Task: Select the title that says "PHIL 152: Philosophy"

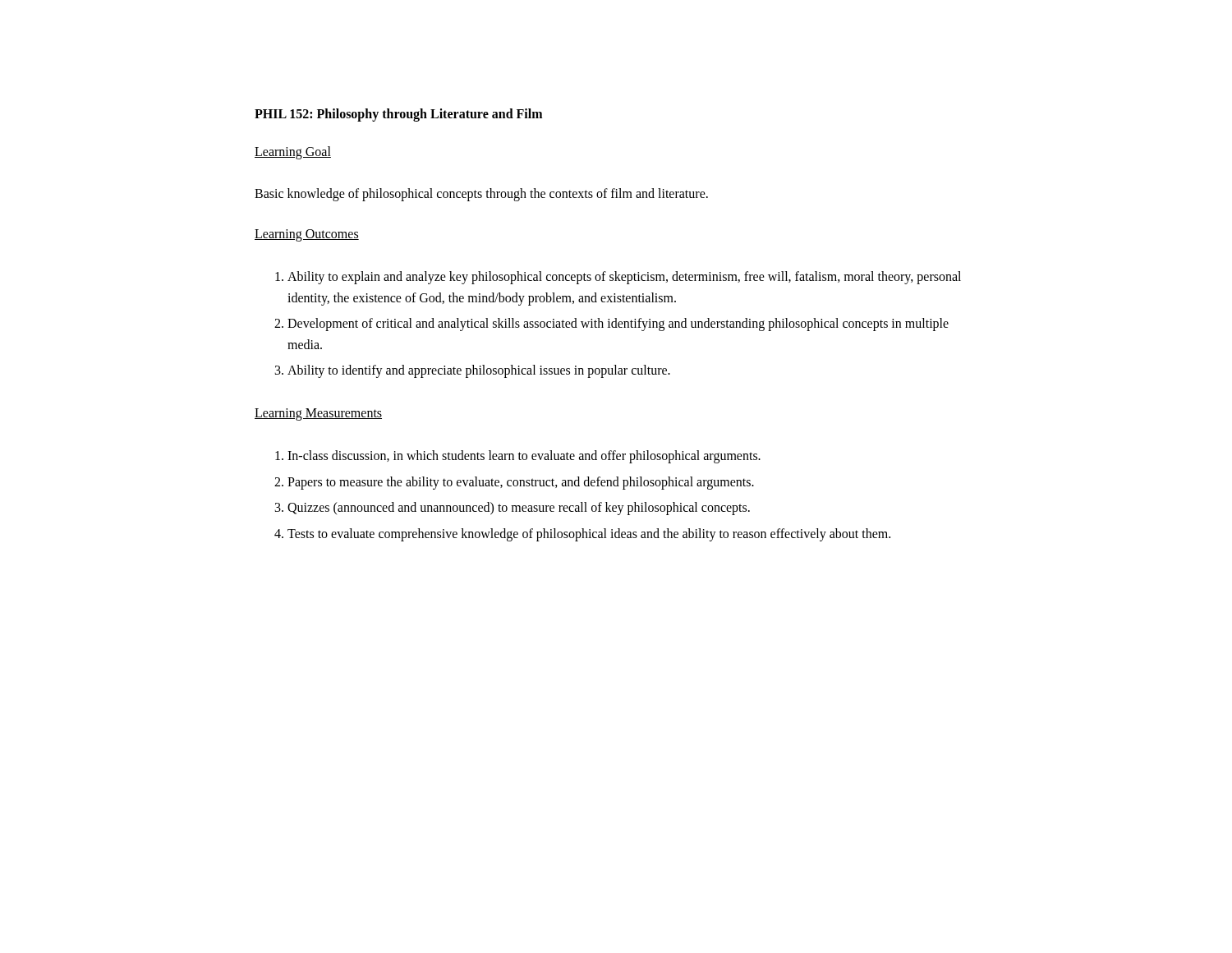Action: point(399,114)
